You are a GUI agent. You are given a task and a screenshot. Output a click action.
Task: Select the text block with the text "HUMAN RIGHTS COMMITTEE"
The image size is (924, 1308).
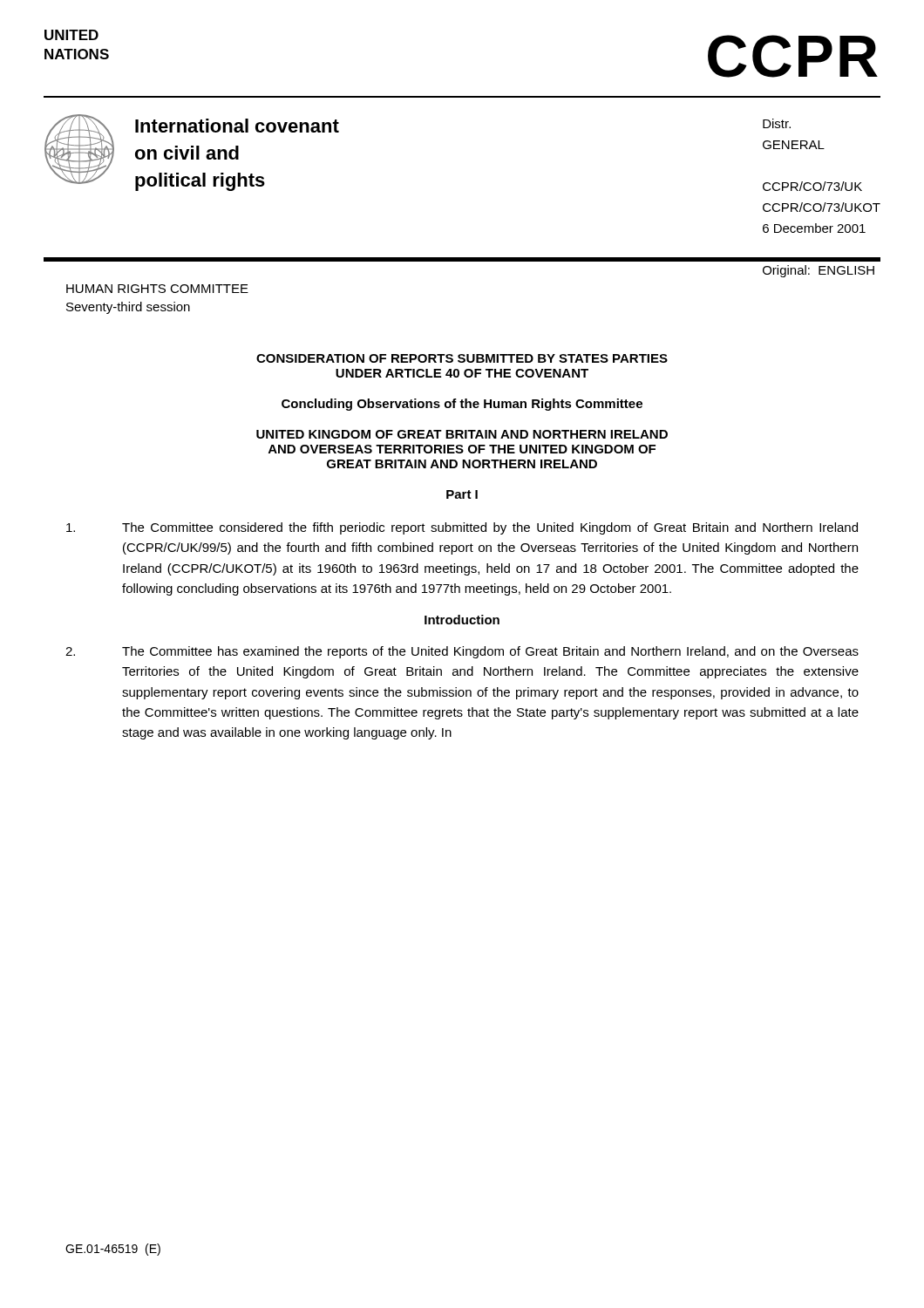[157, 297]
